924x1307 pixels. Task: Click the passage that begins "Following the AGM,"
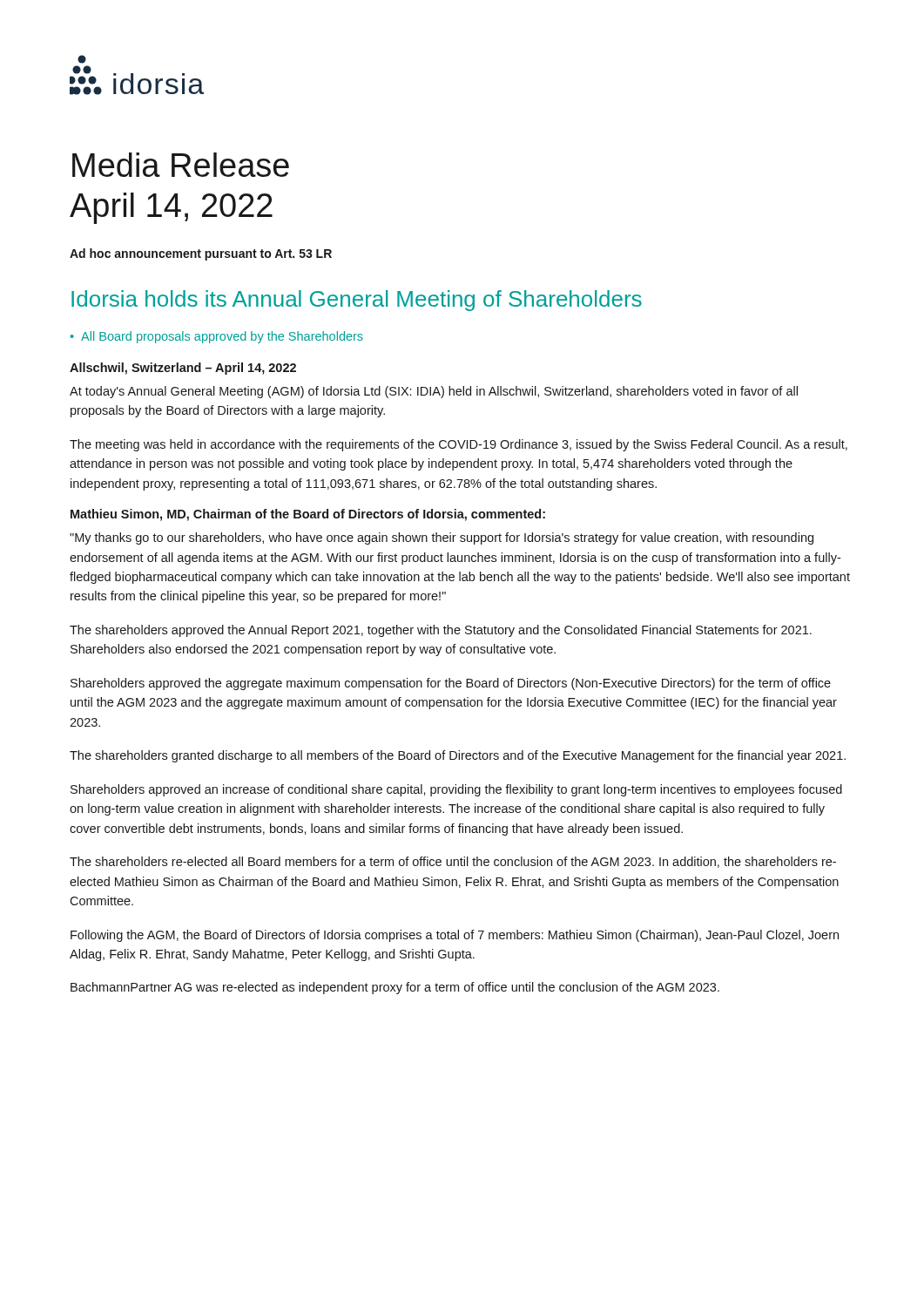coord(455,944)
